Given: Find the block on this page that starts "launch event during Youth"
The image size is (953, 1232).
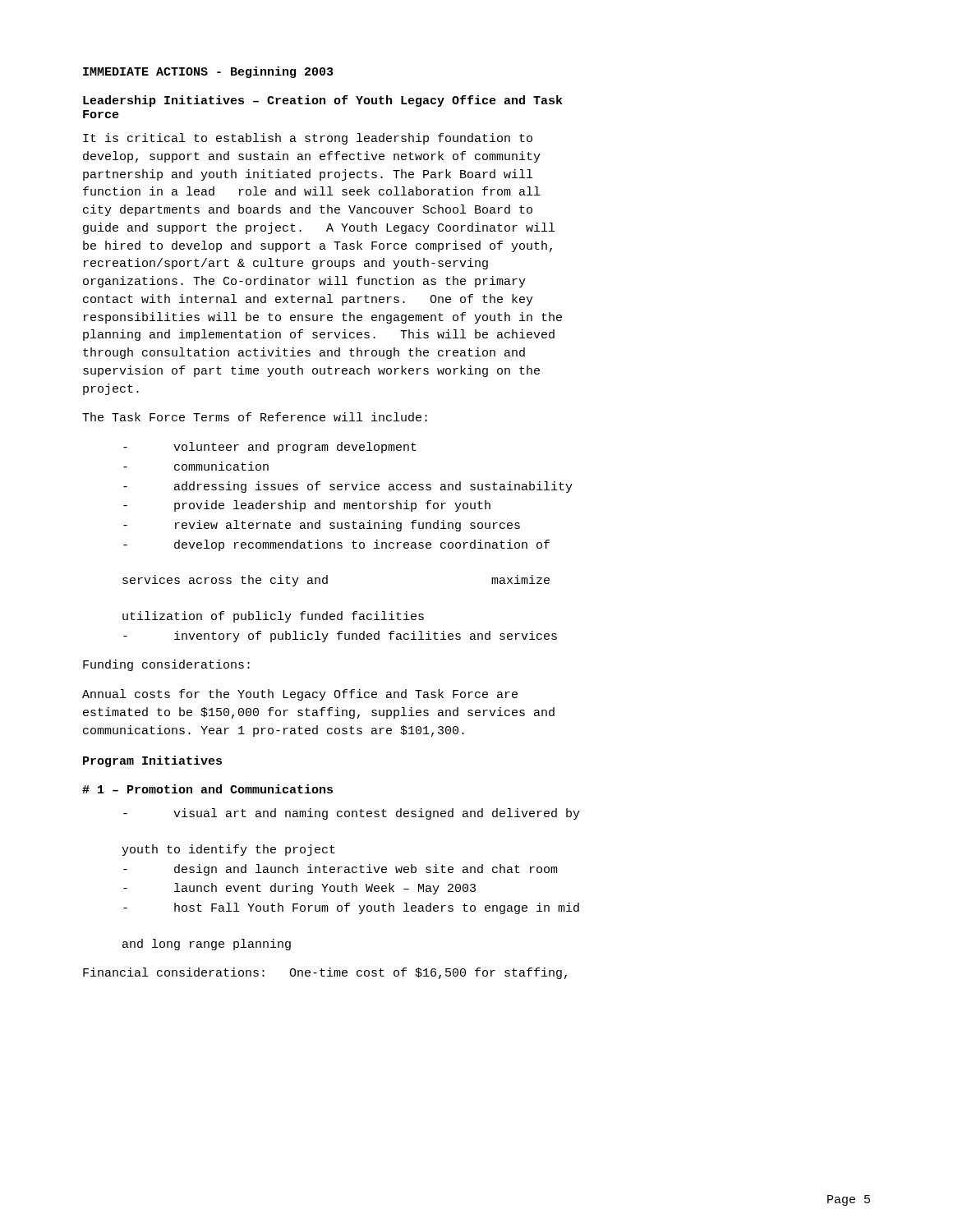Looking at the screenshot, I should [x=292, y=889].
